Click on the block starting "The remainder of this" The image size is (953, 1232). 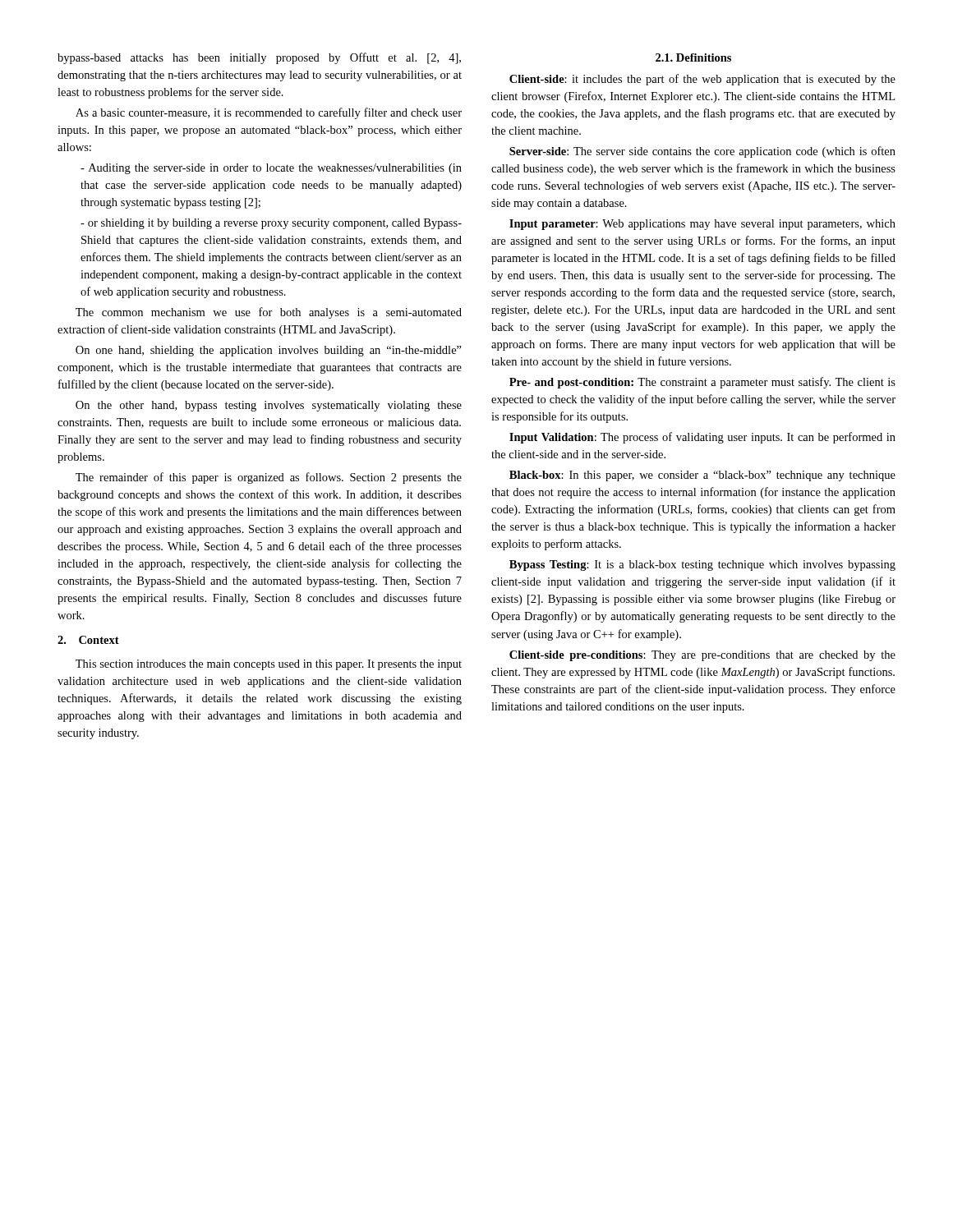tap(260, 547)
